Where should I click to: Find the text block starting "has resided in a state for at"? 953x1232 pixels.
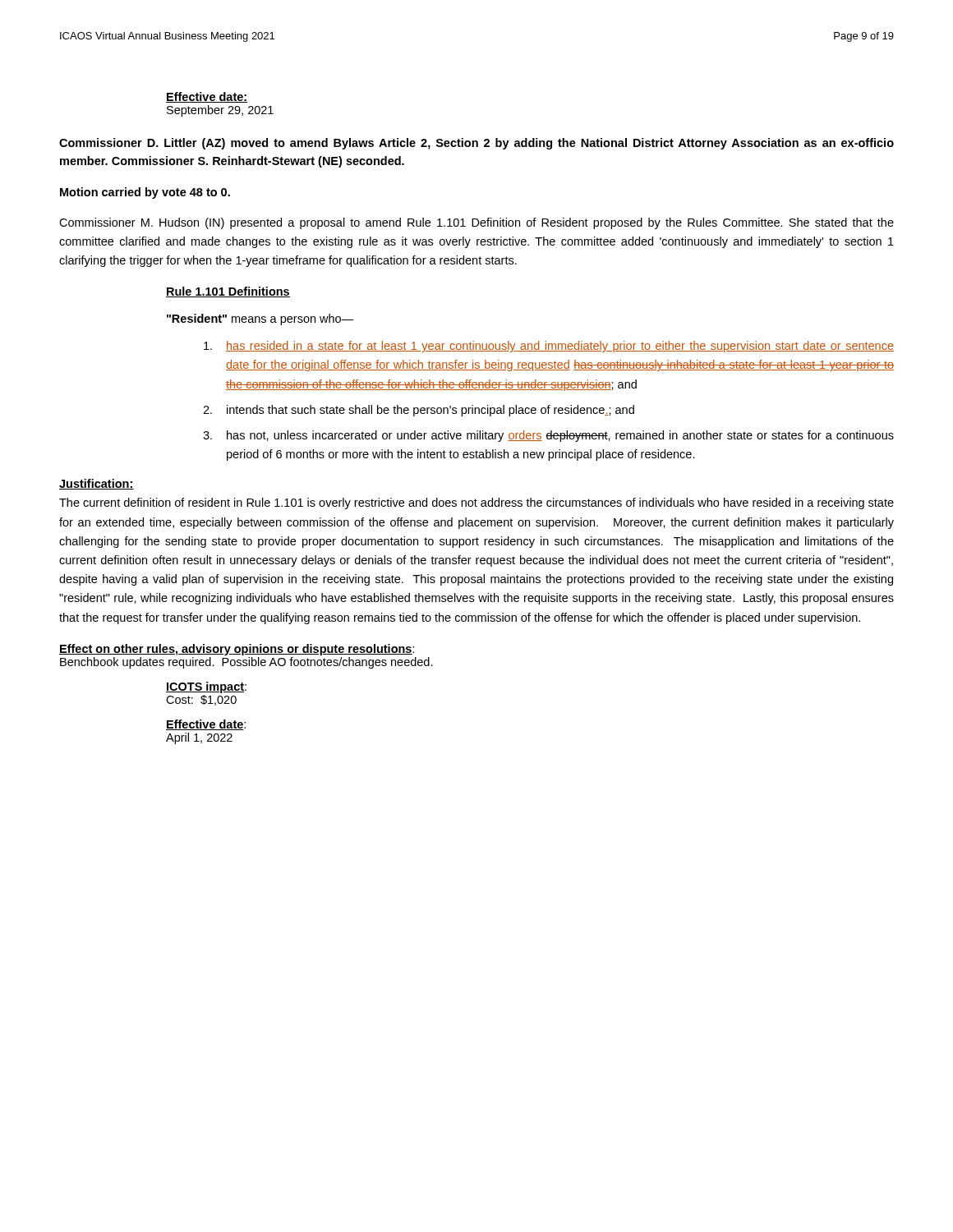click(548, 366)
